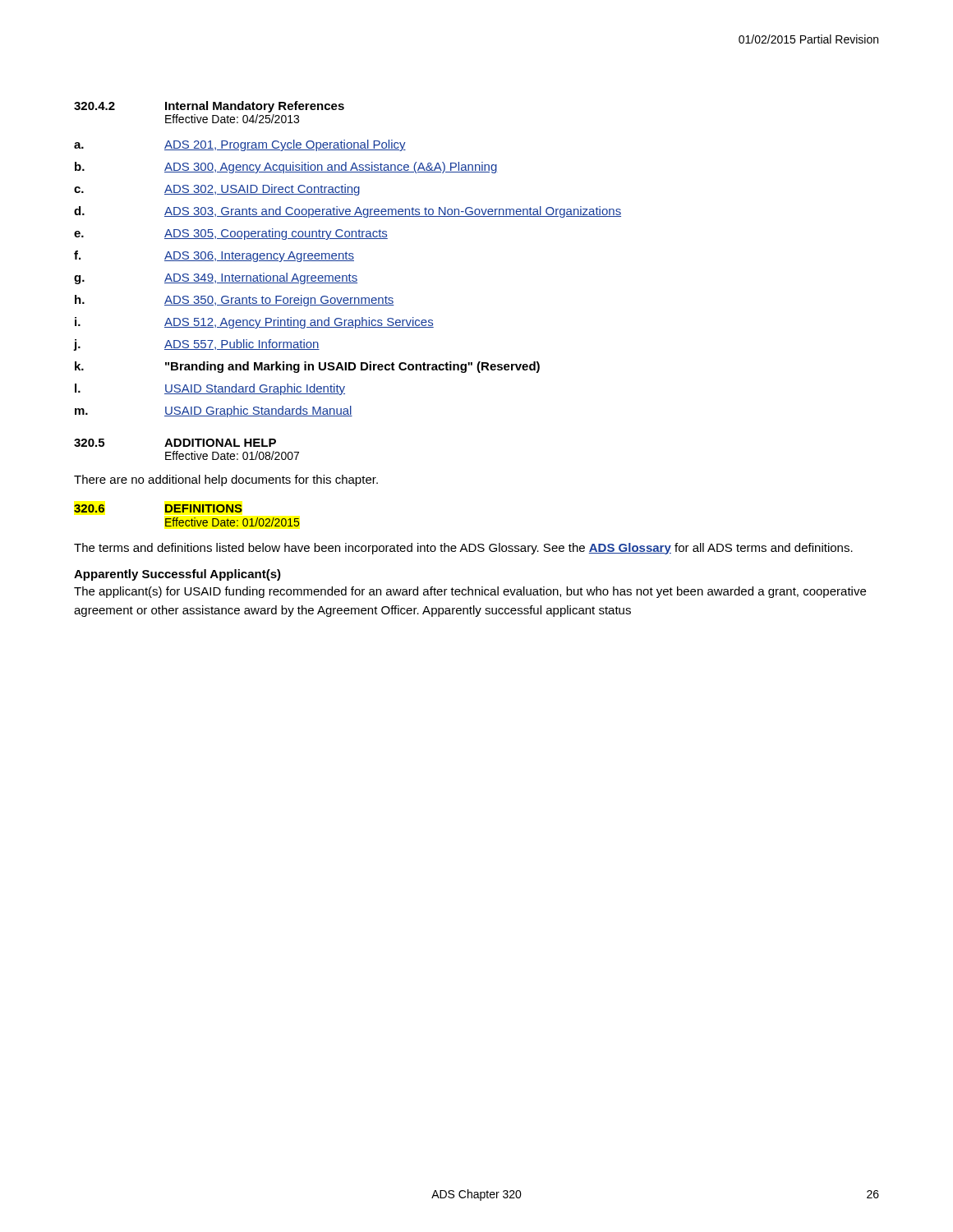
Task: Select the text starting "There are no"
Action: [226, 479]
